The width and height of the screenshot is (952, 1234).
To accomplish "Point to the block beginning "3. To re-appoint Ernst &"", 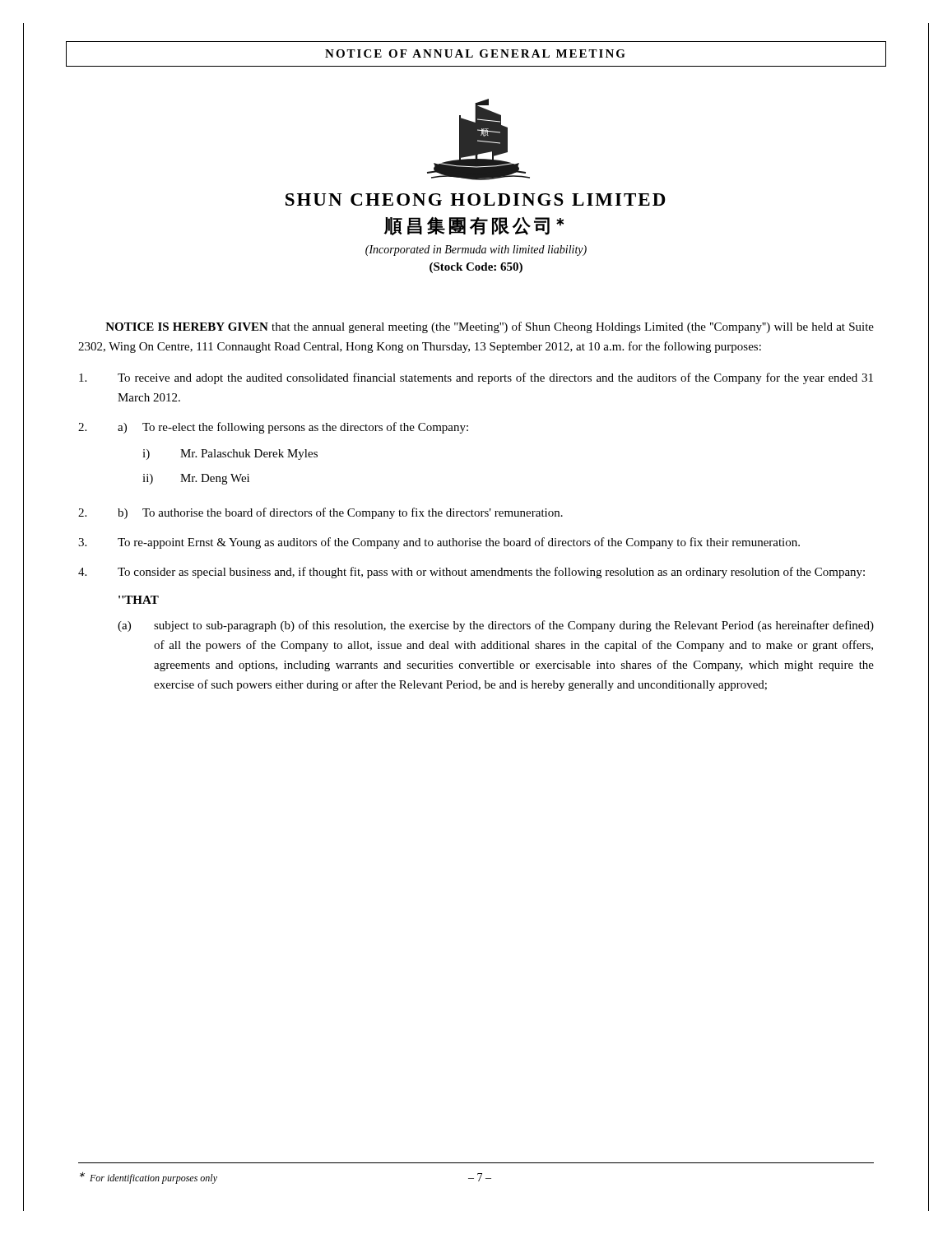I will 476,542.
